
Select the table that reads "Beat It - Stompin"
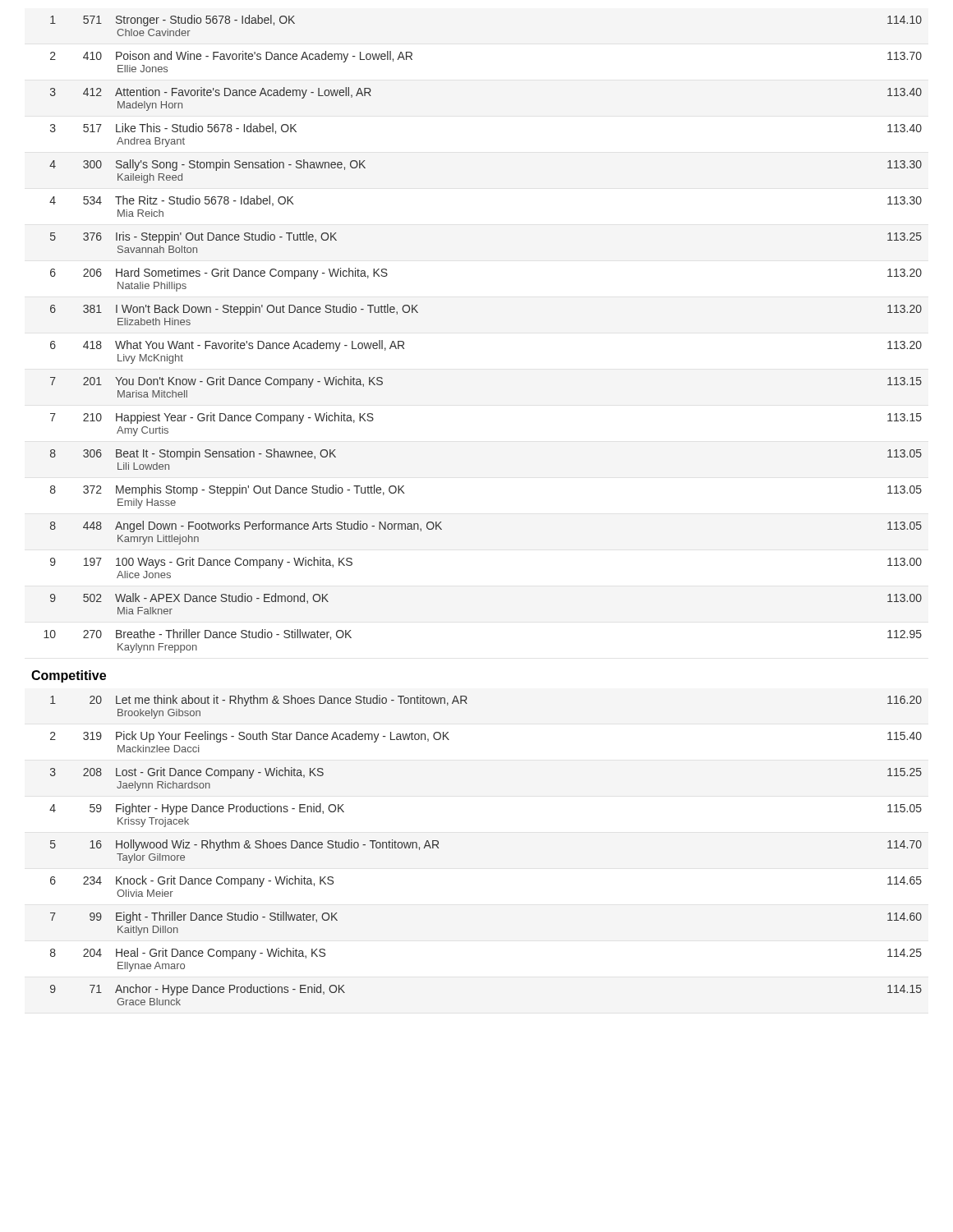coord(476,334)
